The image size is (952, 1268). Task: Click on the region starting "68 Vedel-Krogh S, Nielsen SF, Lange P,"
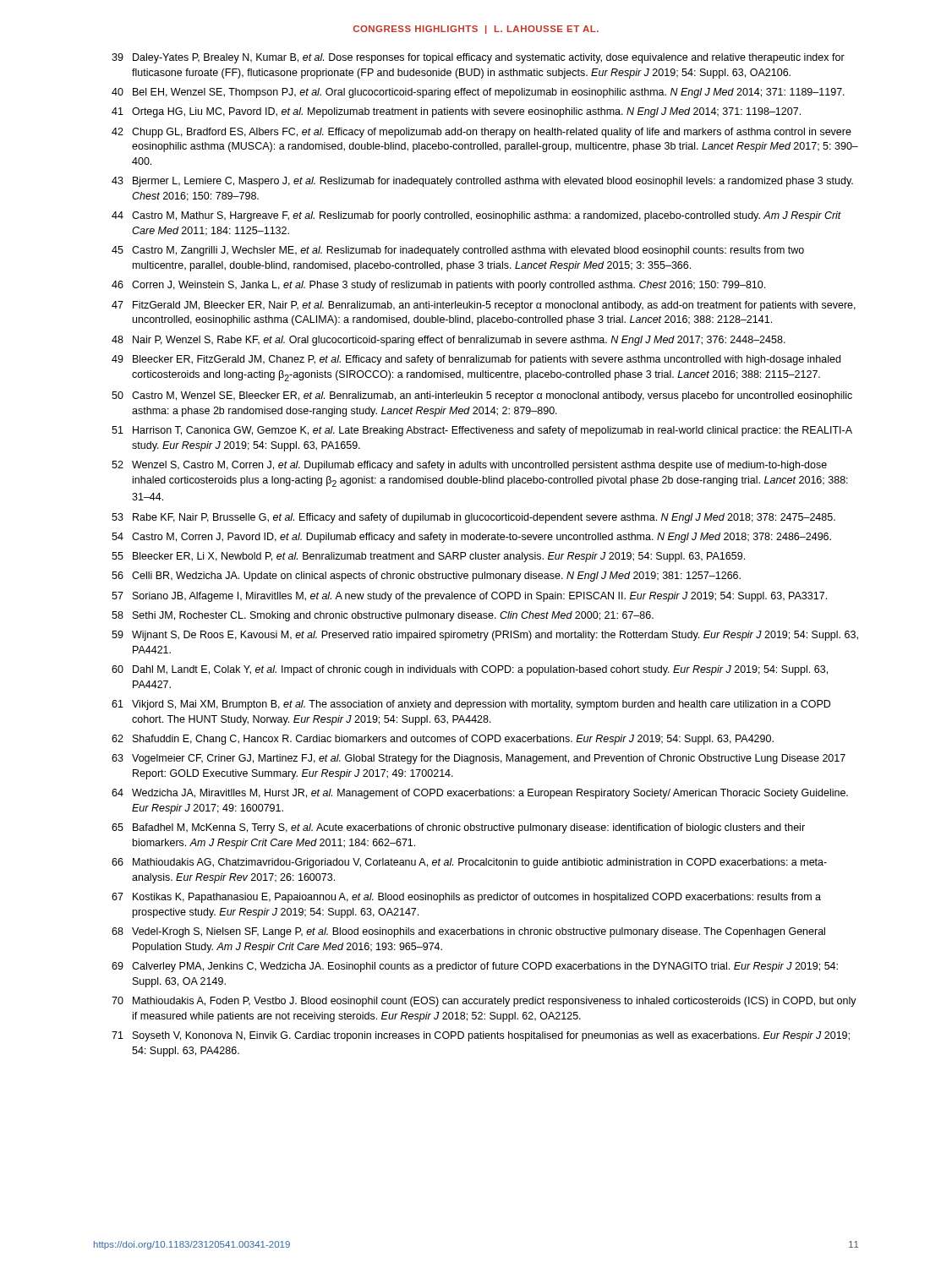(476, 940)
